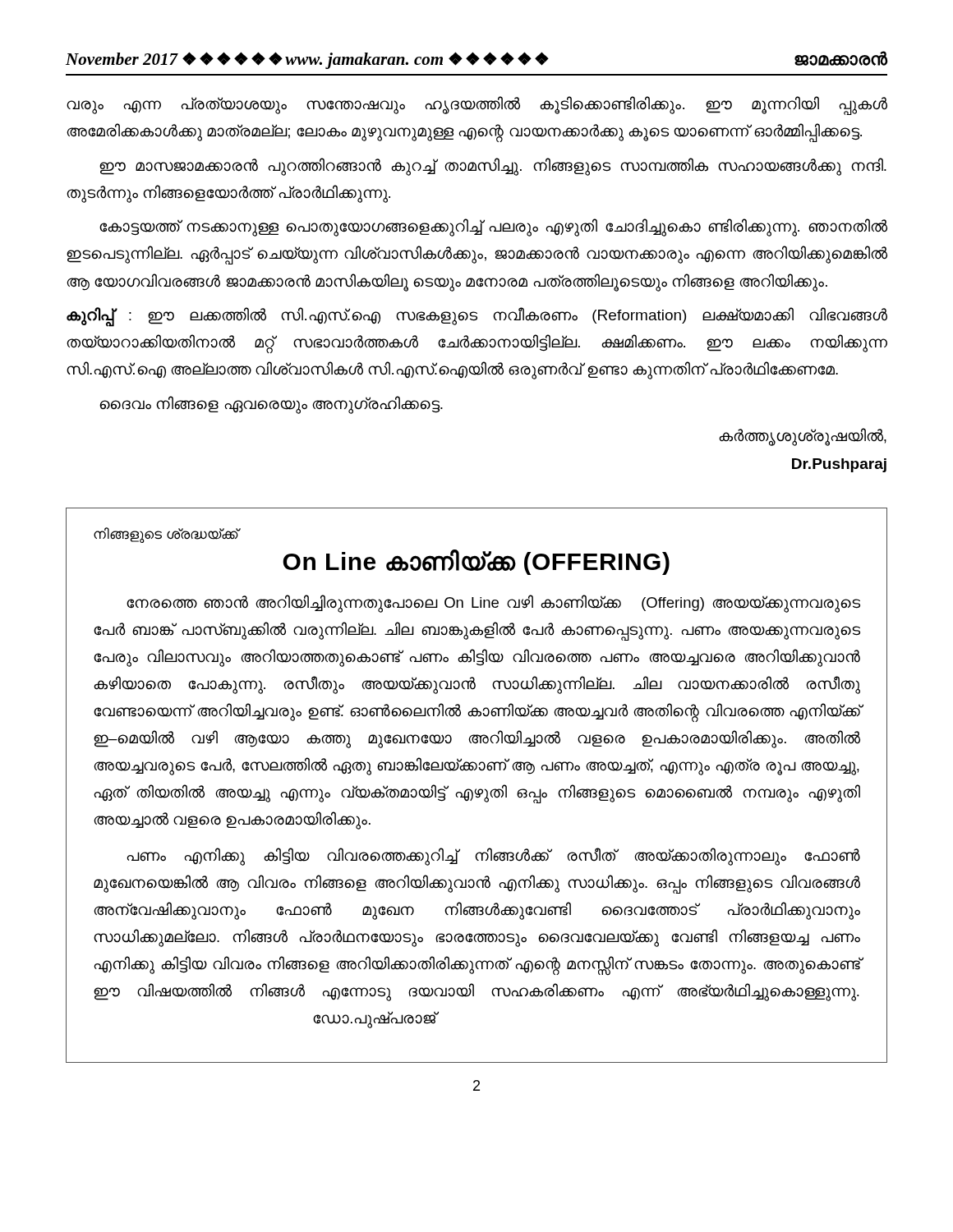
Task: Find "കർത്തൃശുശ്രൂഷയിൽ, Dr.Pushparaj" on this page
Action: [803, 450]
